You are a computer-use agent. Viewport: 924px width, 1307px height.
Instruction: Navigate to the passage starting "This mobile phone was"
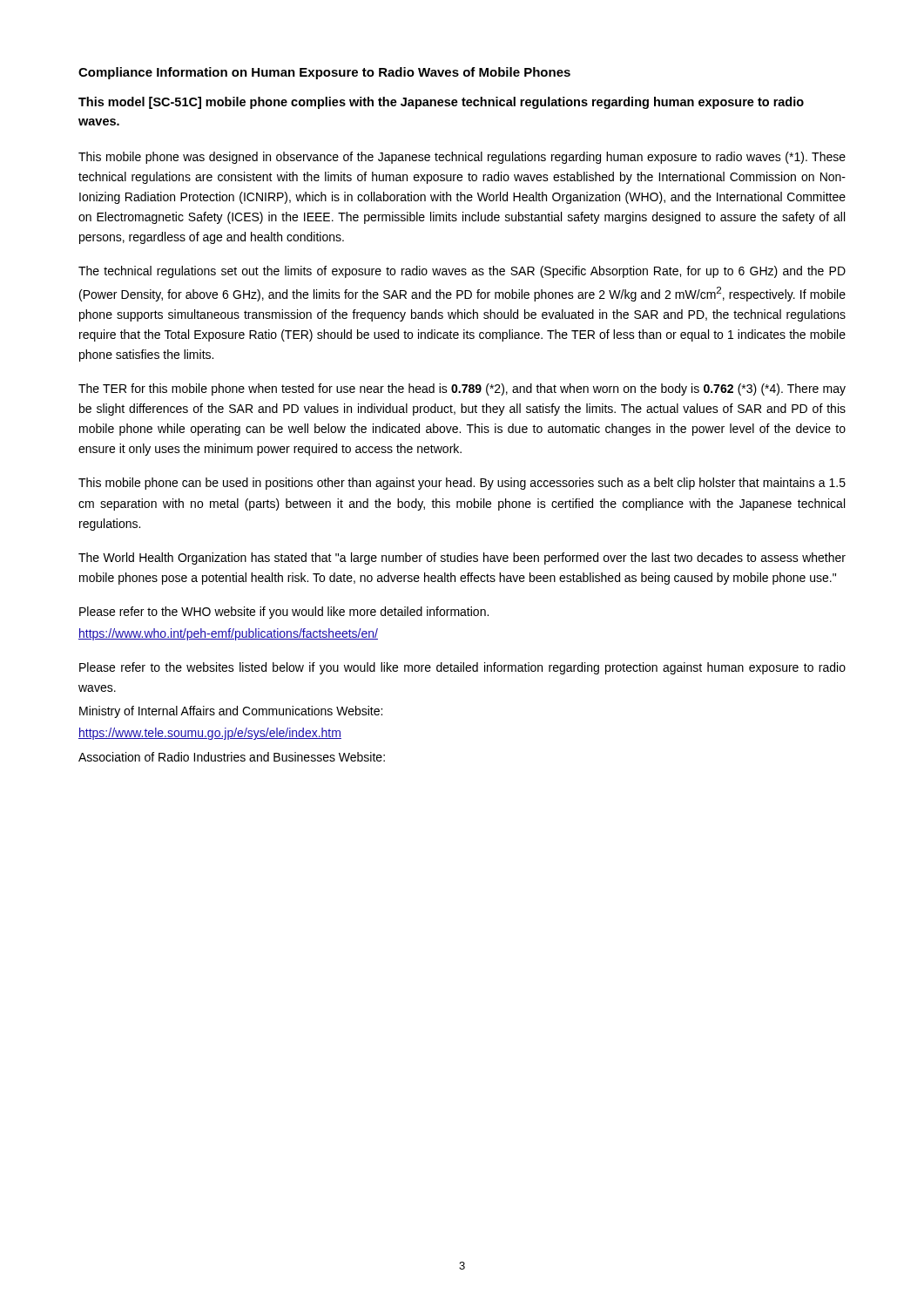pyautogui.click(x=462, y=197)
